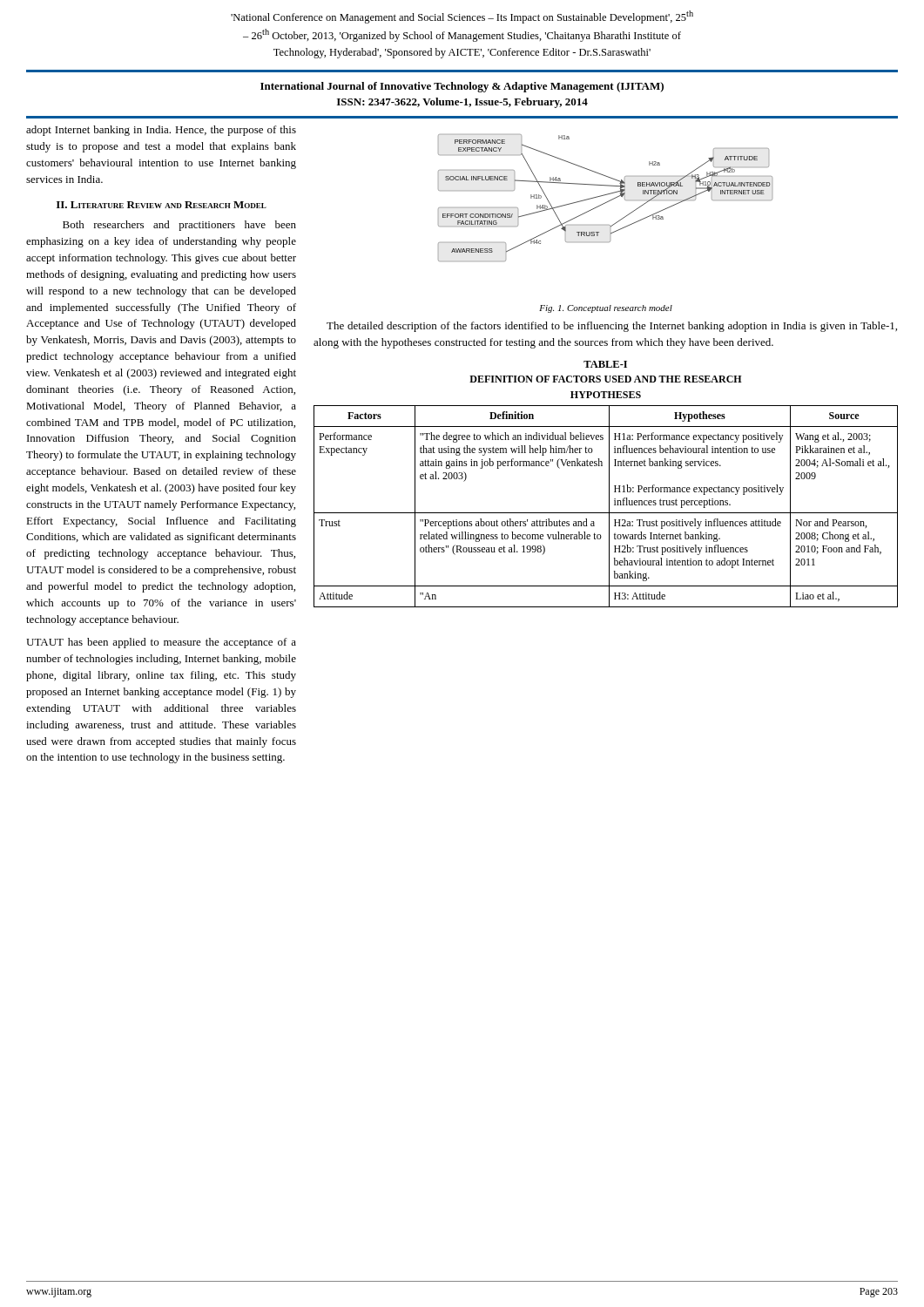This screenshot has height=1307, width=924.
Task: Click the passage that begins "Both researchers and"
Action: point(161,422)
